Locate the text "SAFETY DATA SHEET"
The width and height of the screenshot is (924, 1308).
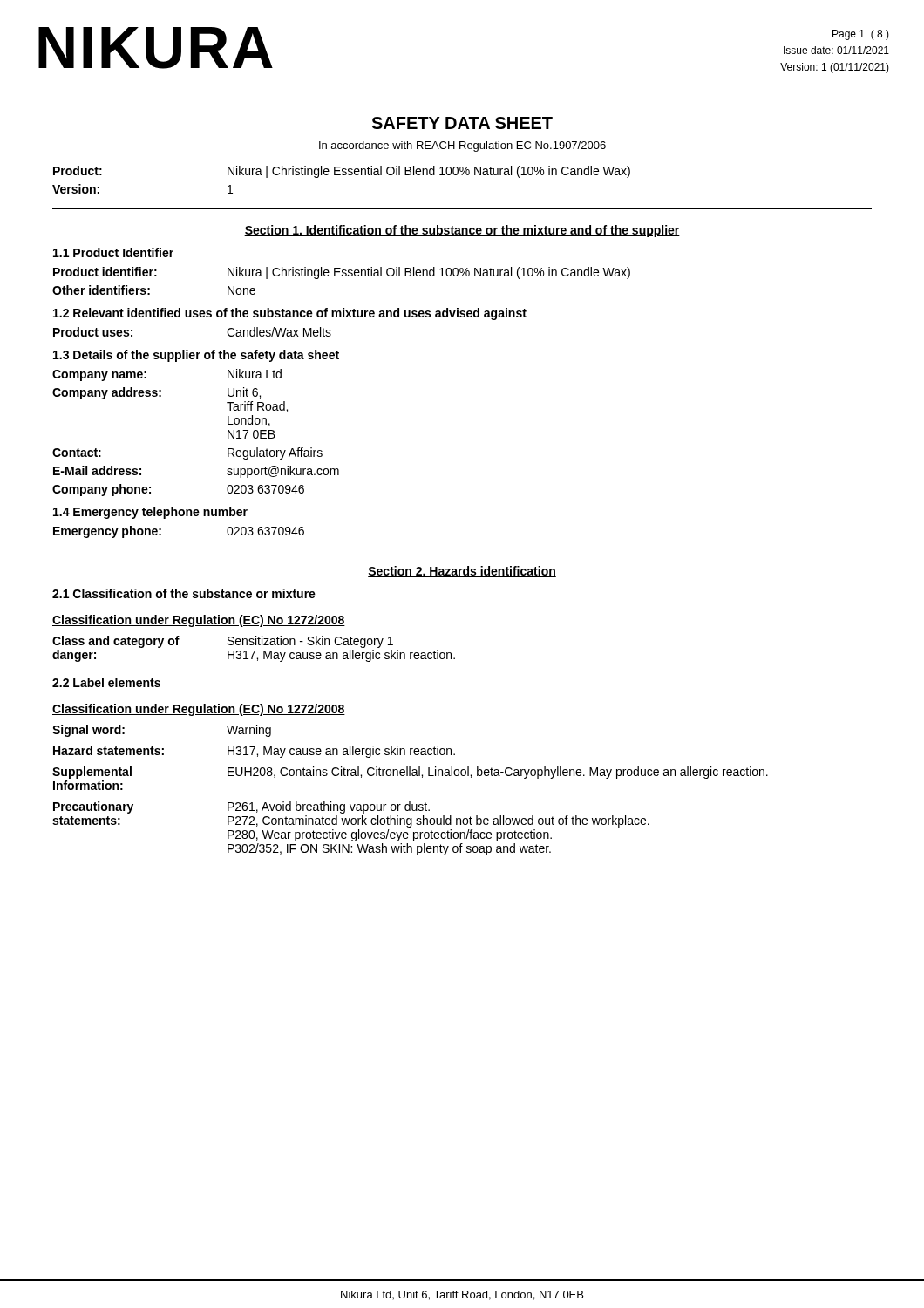[462, 123]
